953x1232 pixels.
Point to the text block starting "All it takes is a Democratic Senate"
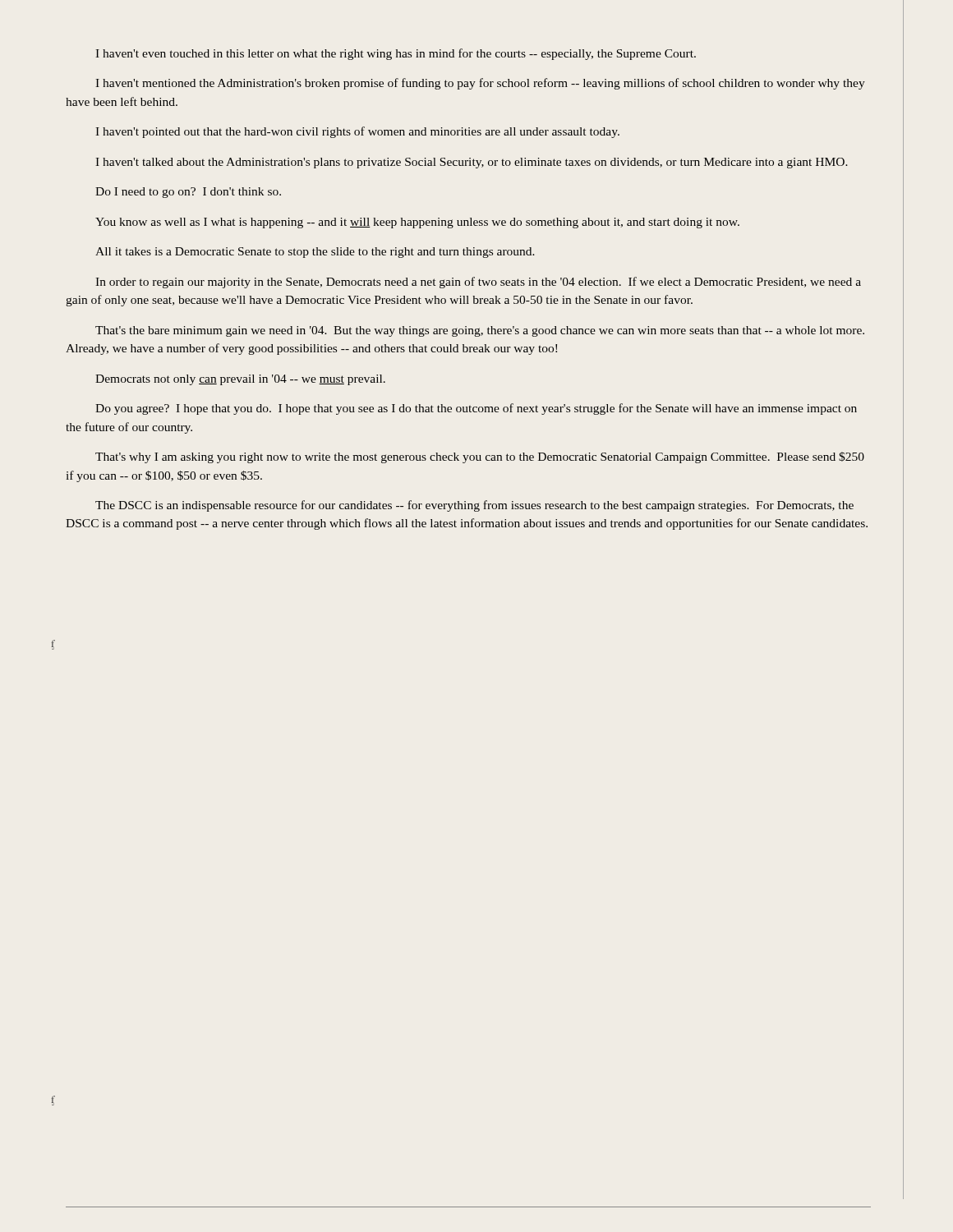tap(315, 251)
